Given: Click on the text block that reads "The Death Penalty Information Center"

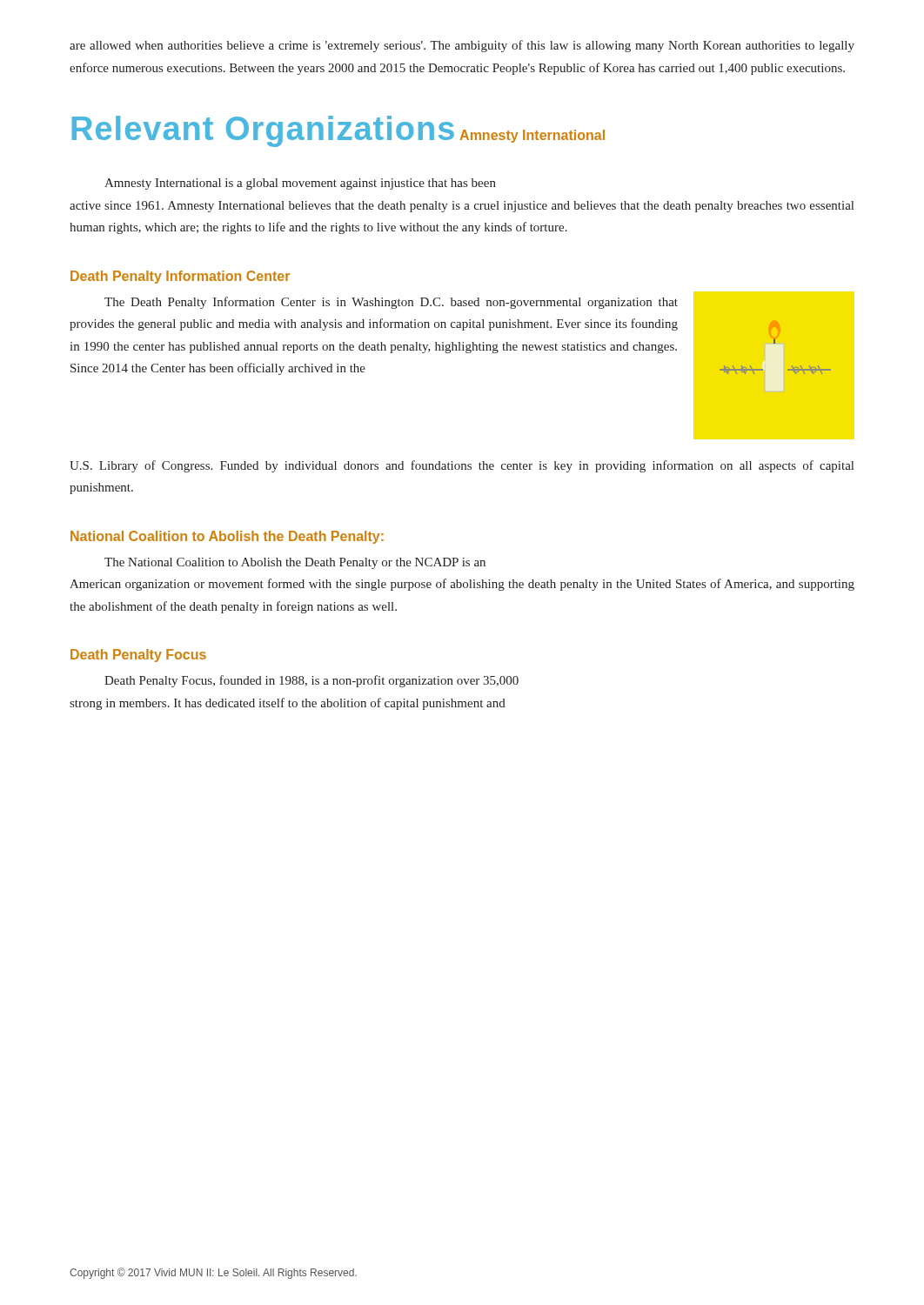Looking at the screenshot, I should pos(462,335).
